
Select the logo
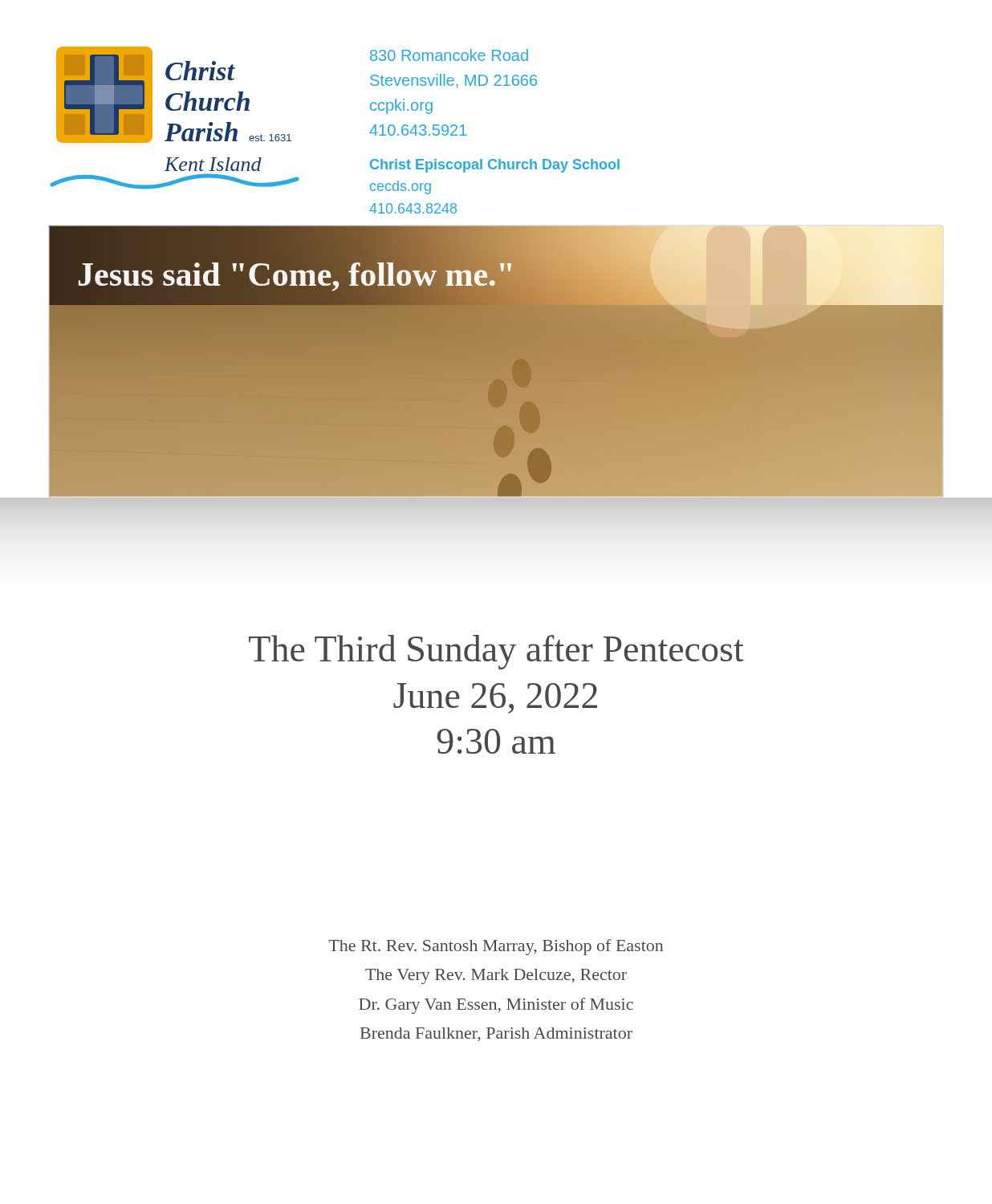pos(185,120)
